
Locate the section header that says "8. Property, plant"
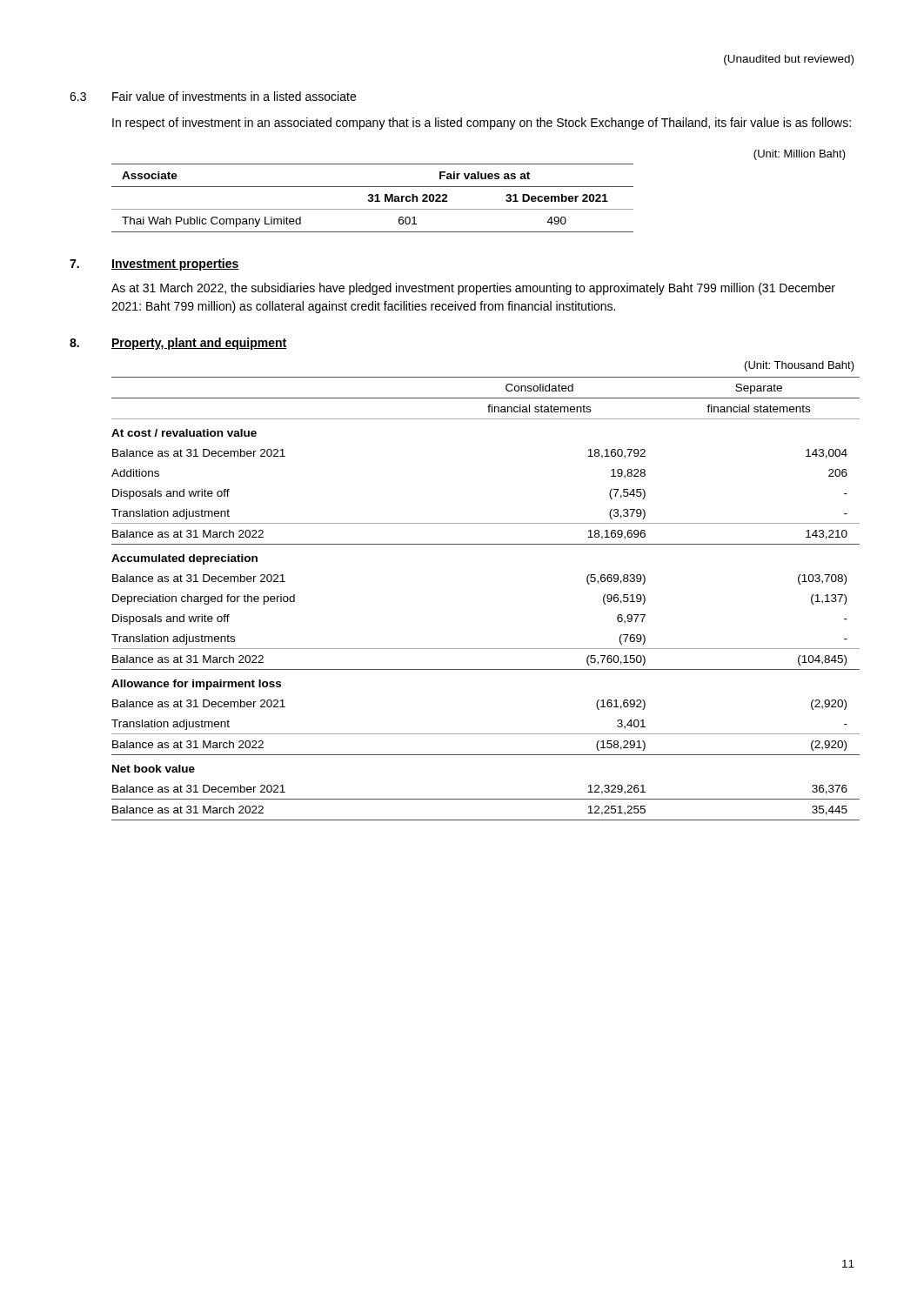pyautogui.click(x=178, y=343)
